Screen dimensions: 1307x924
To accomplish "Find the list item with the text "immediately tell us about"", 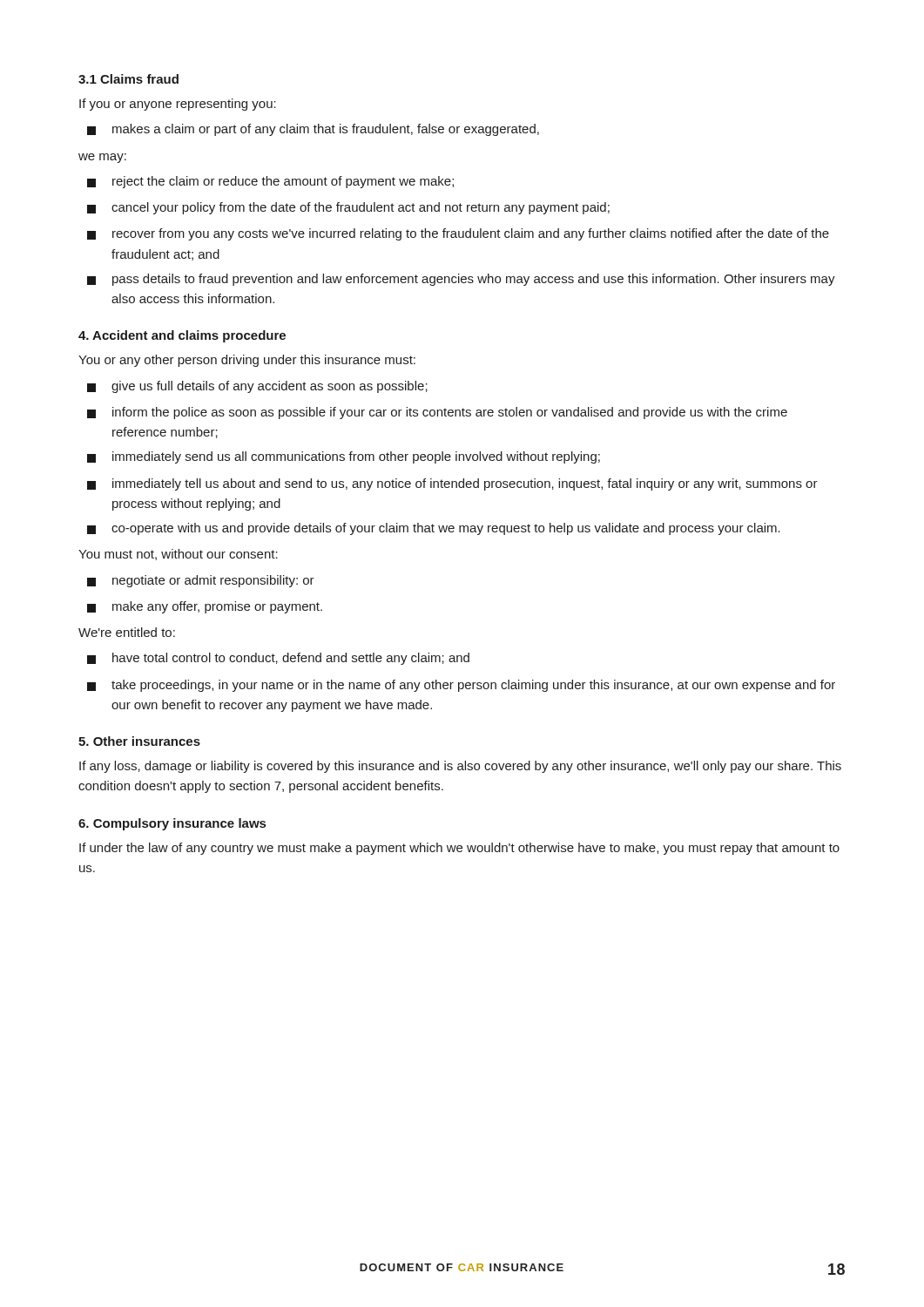I will point(466,493).
